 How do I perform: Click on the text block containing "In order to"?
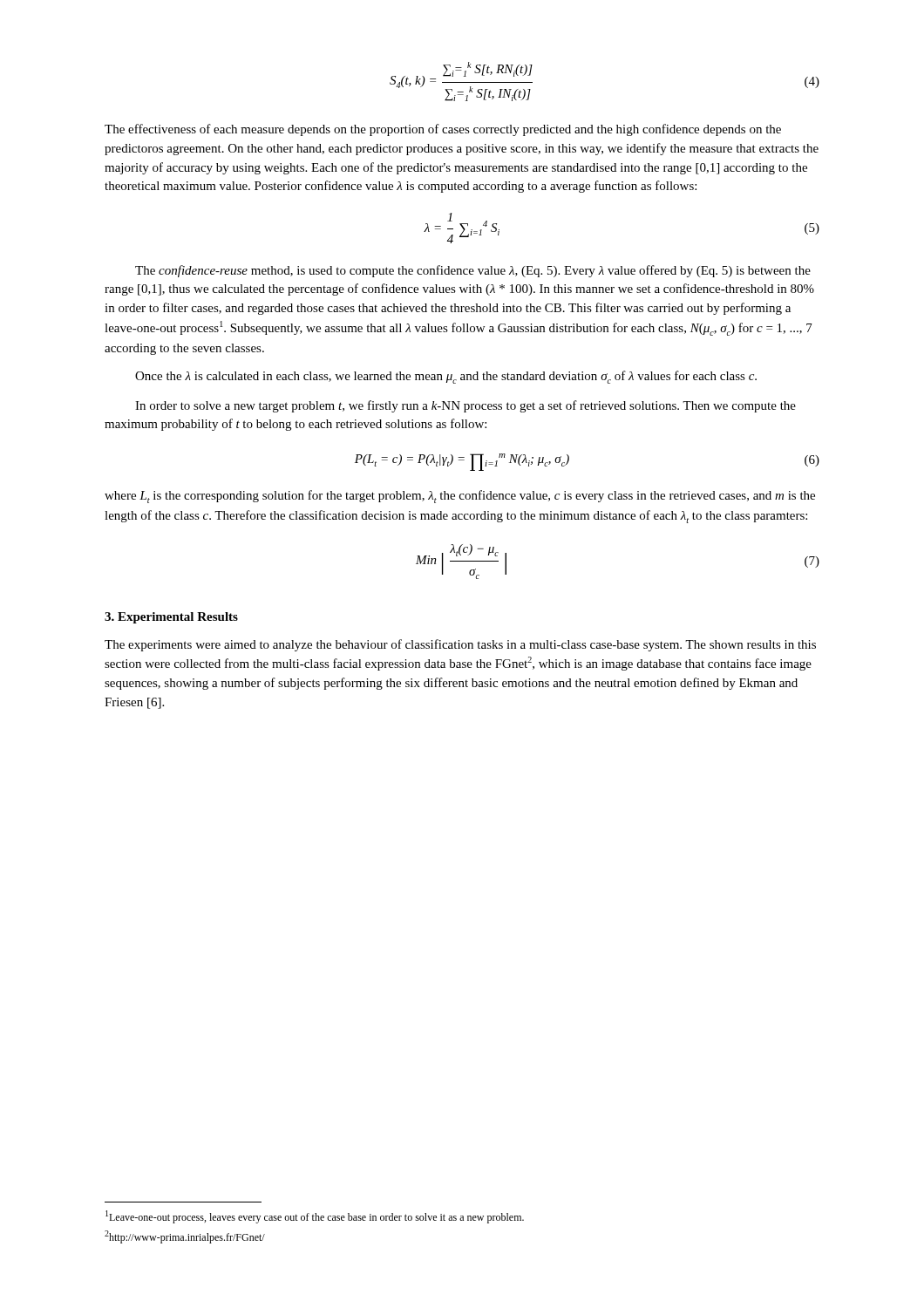click(x=462, y=415)
